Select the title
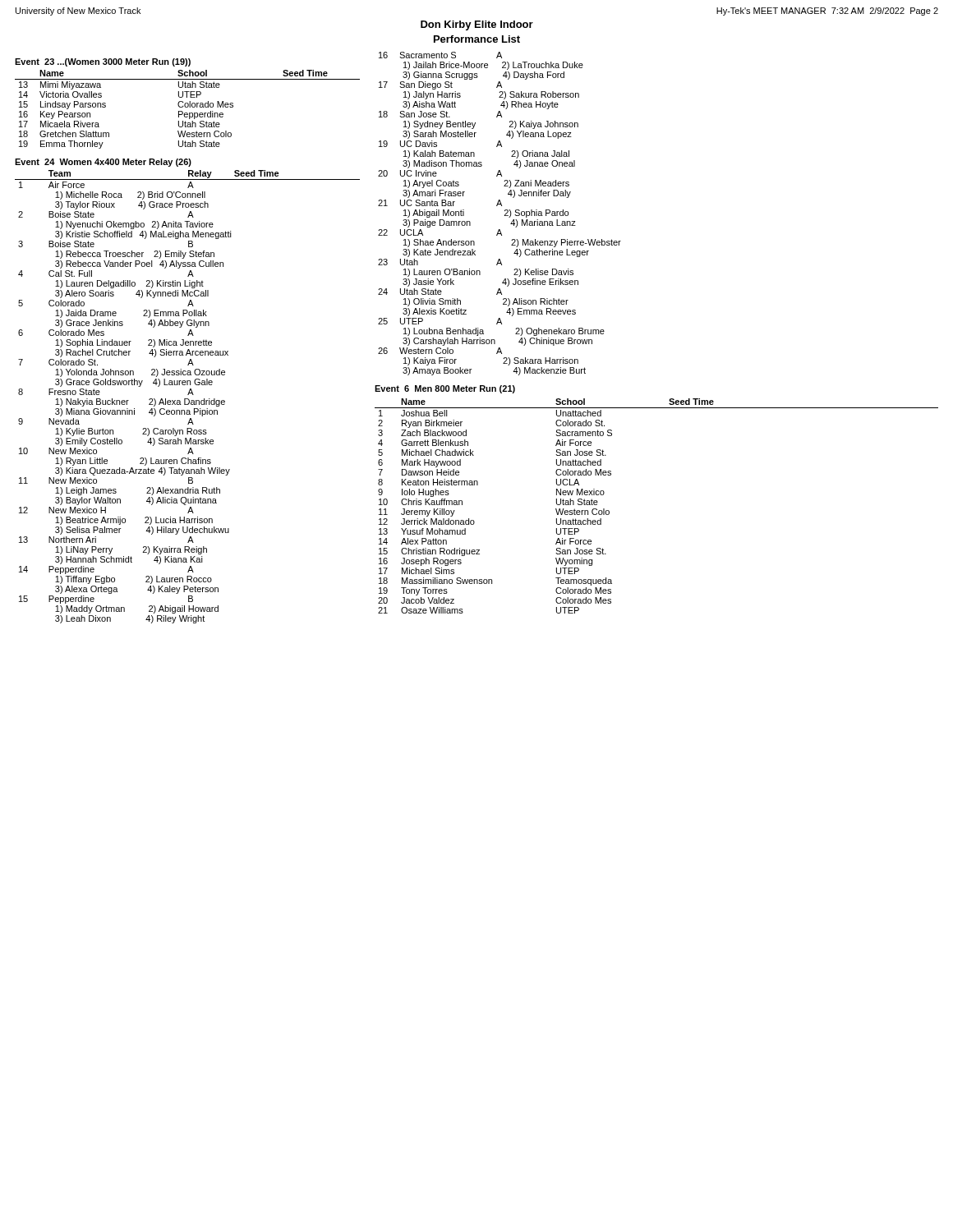Image resolution: width=953 pixels, height=1232 pixels. [476, 32]
